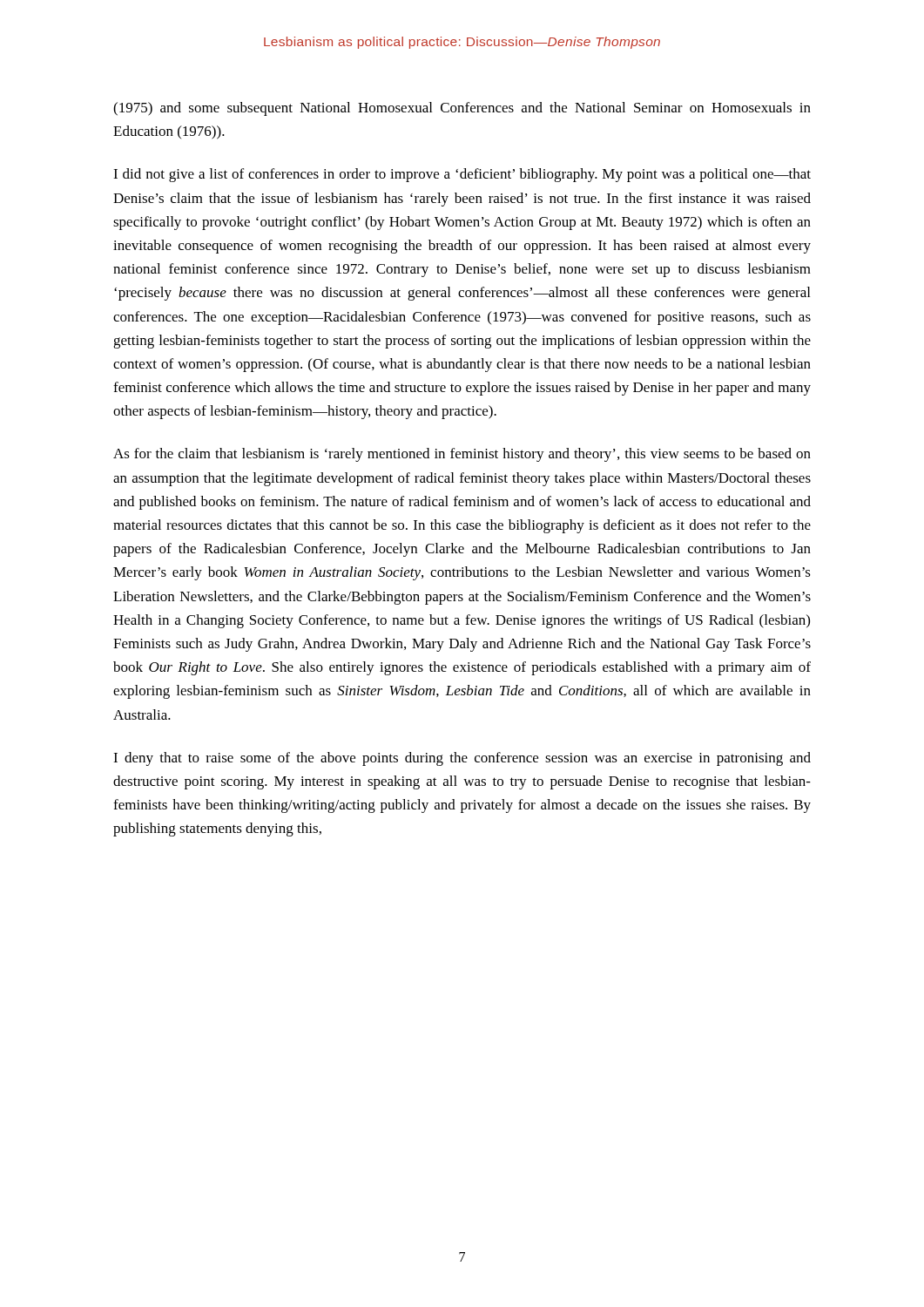Where is the passage that starts "I deny that"?
Viewport: 924px width, 1307px height.
coord(462,793)
